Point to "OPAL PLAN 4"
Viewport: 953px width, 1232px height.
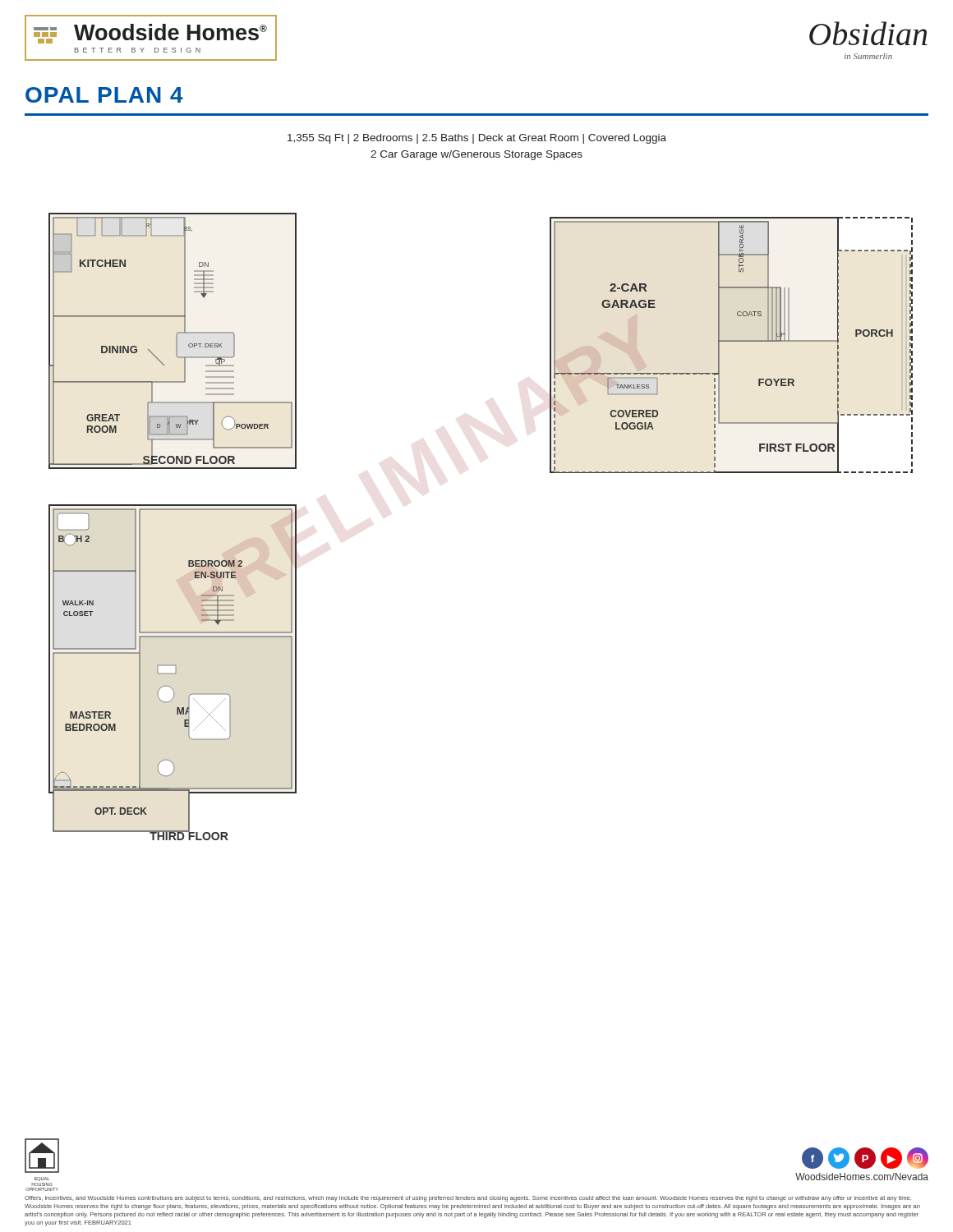click(x=104, y=95)
